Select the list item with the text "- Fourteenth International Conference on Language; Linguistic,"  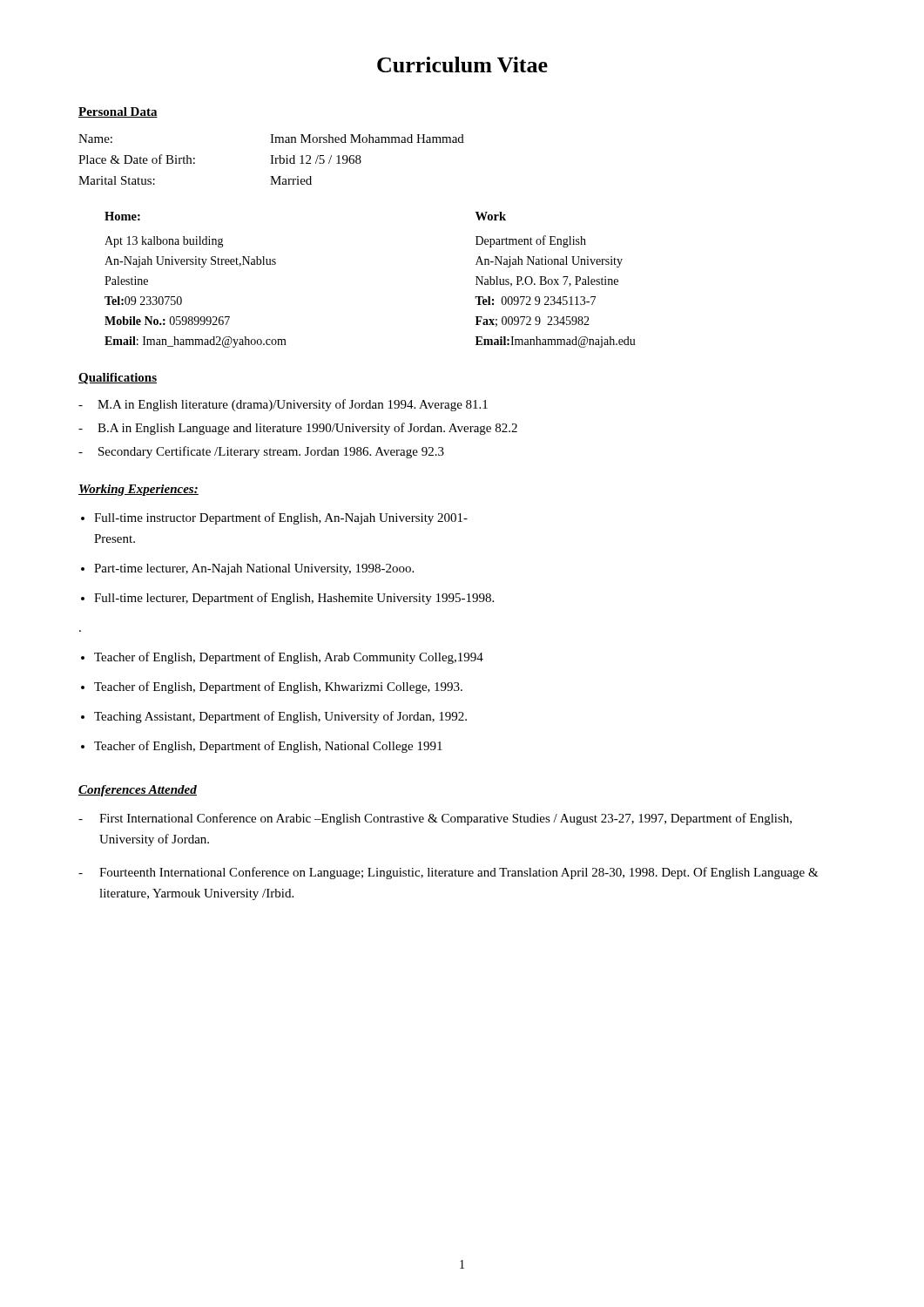point(462,882)
